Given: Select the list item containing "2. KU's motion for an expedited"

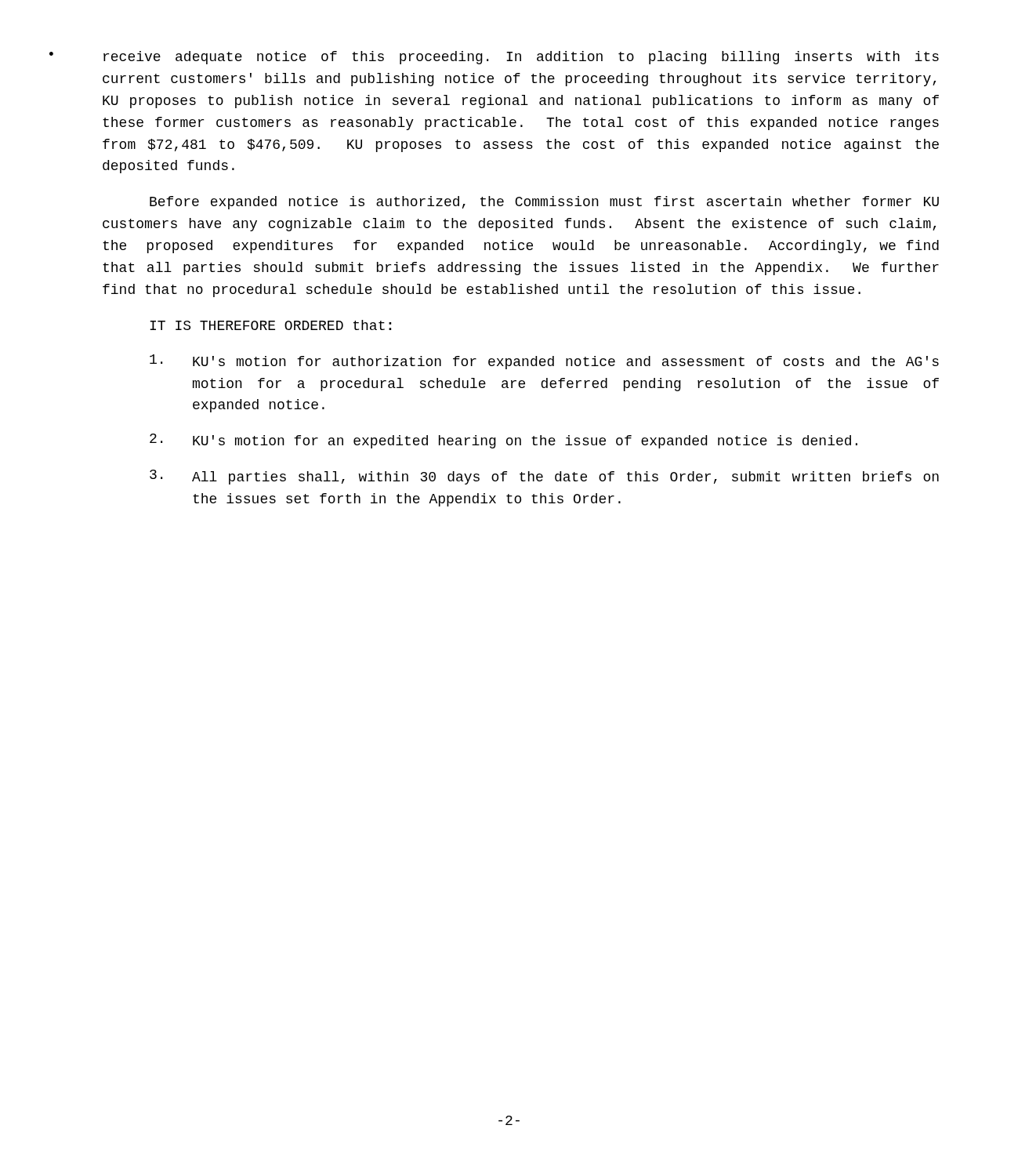Looking at the screenshot, I should point(544,442).
